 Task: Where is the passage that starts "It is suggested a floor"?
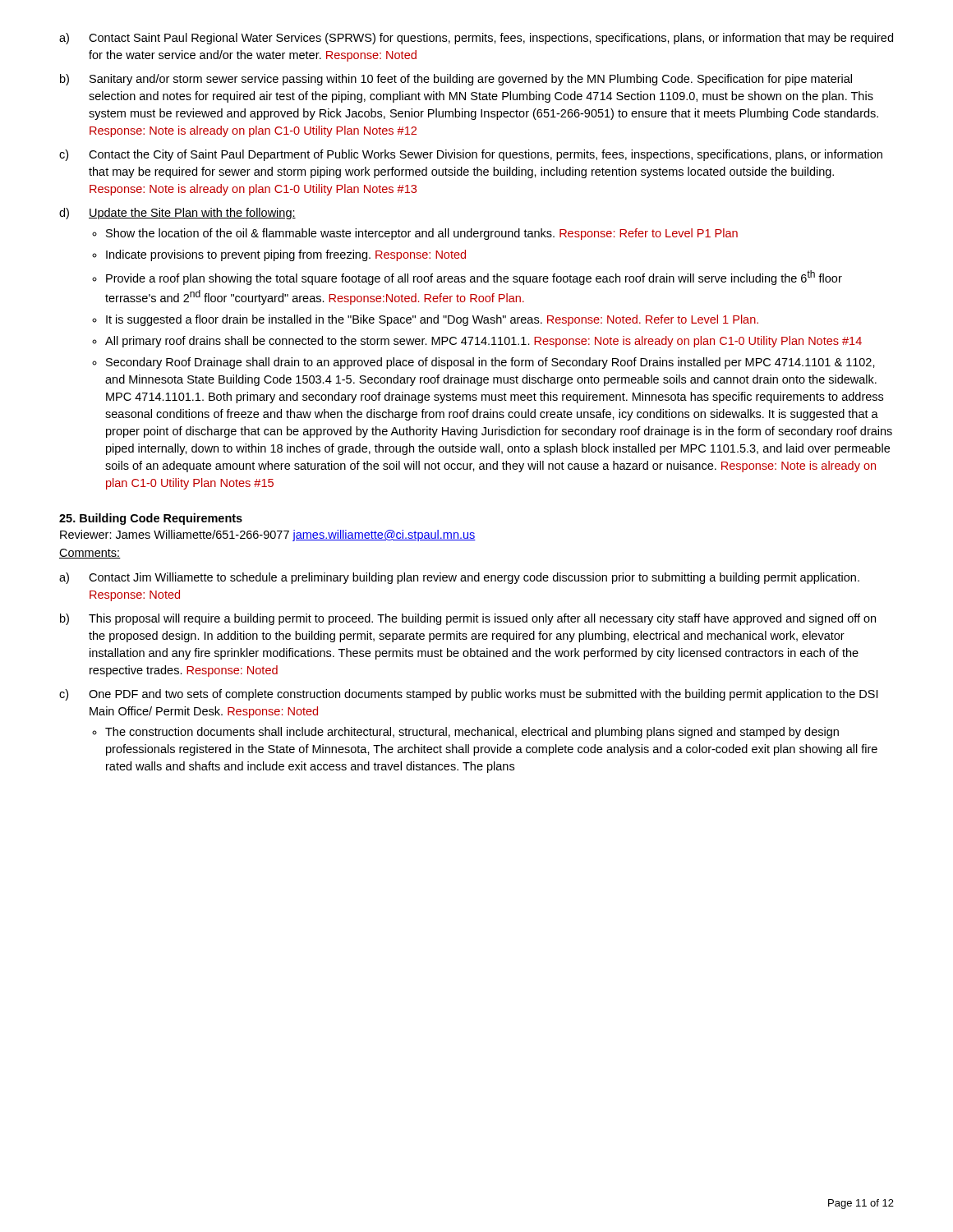point(432,319)
